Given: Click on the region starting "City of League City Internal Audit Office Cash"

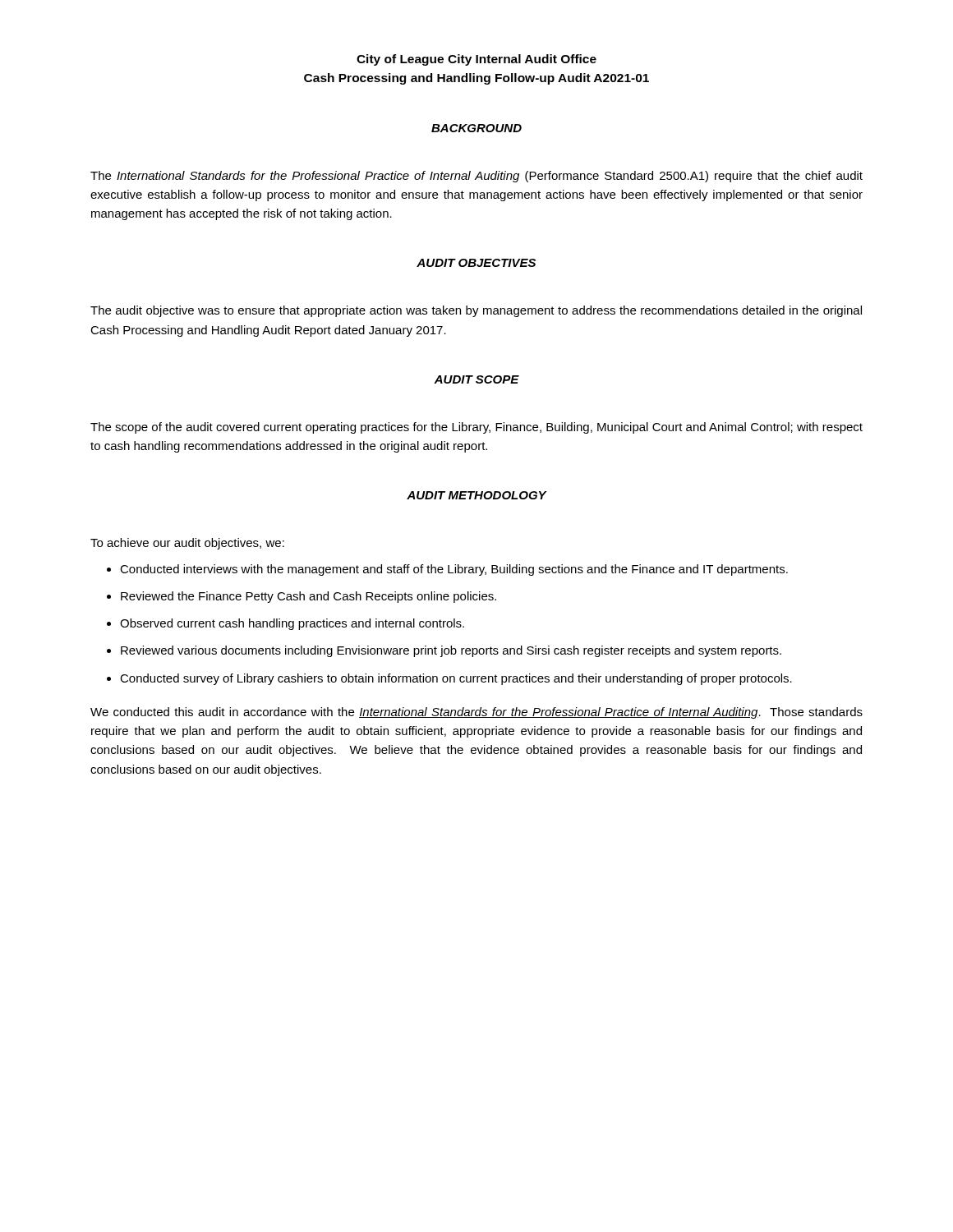Looking at the screenshot, I should pos(476,68).
